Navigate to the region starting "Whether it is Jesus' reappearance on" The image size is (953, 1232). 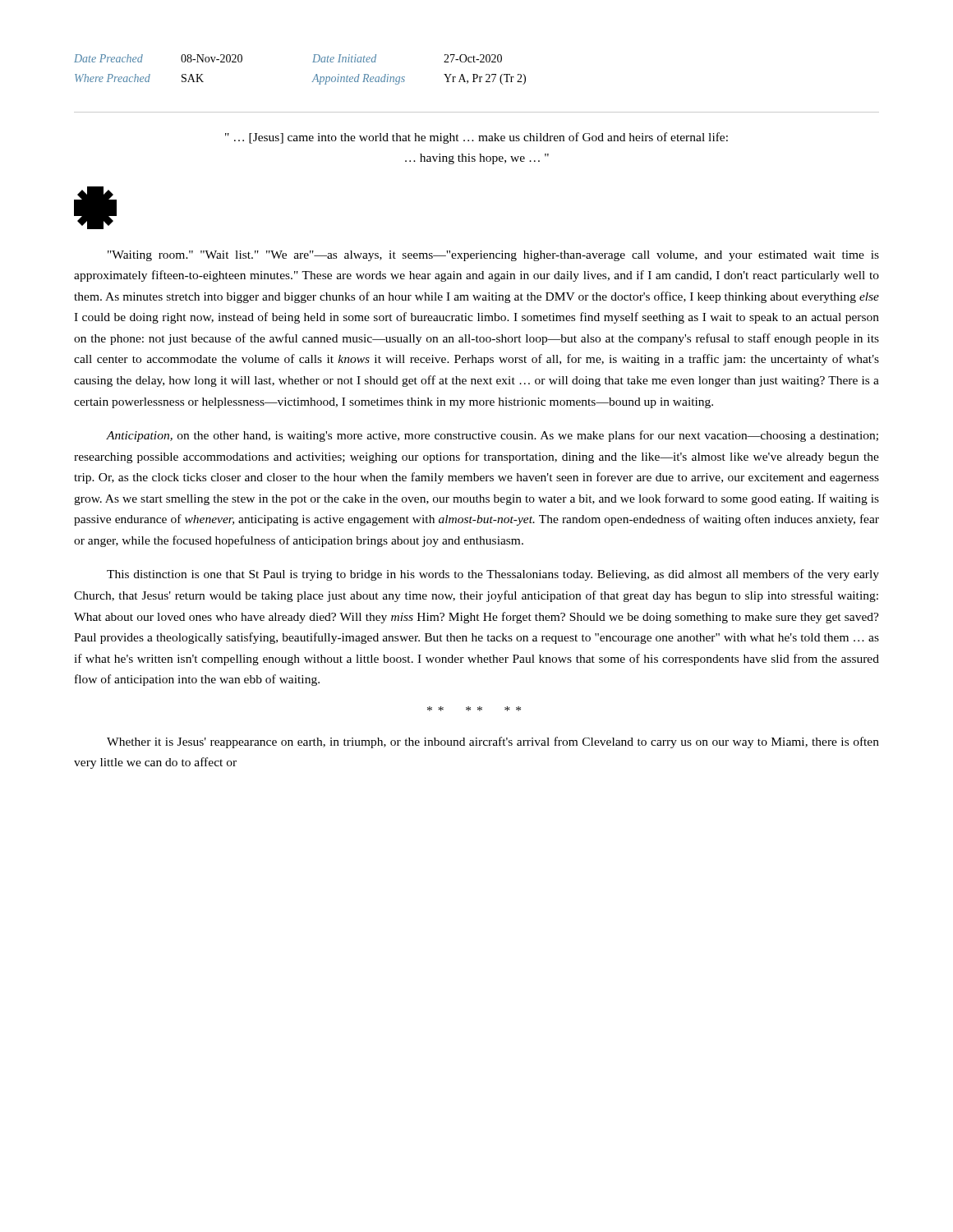(x=476, y=752)
